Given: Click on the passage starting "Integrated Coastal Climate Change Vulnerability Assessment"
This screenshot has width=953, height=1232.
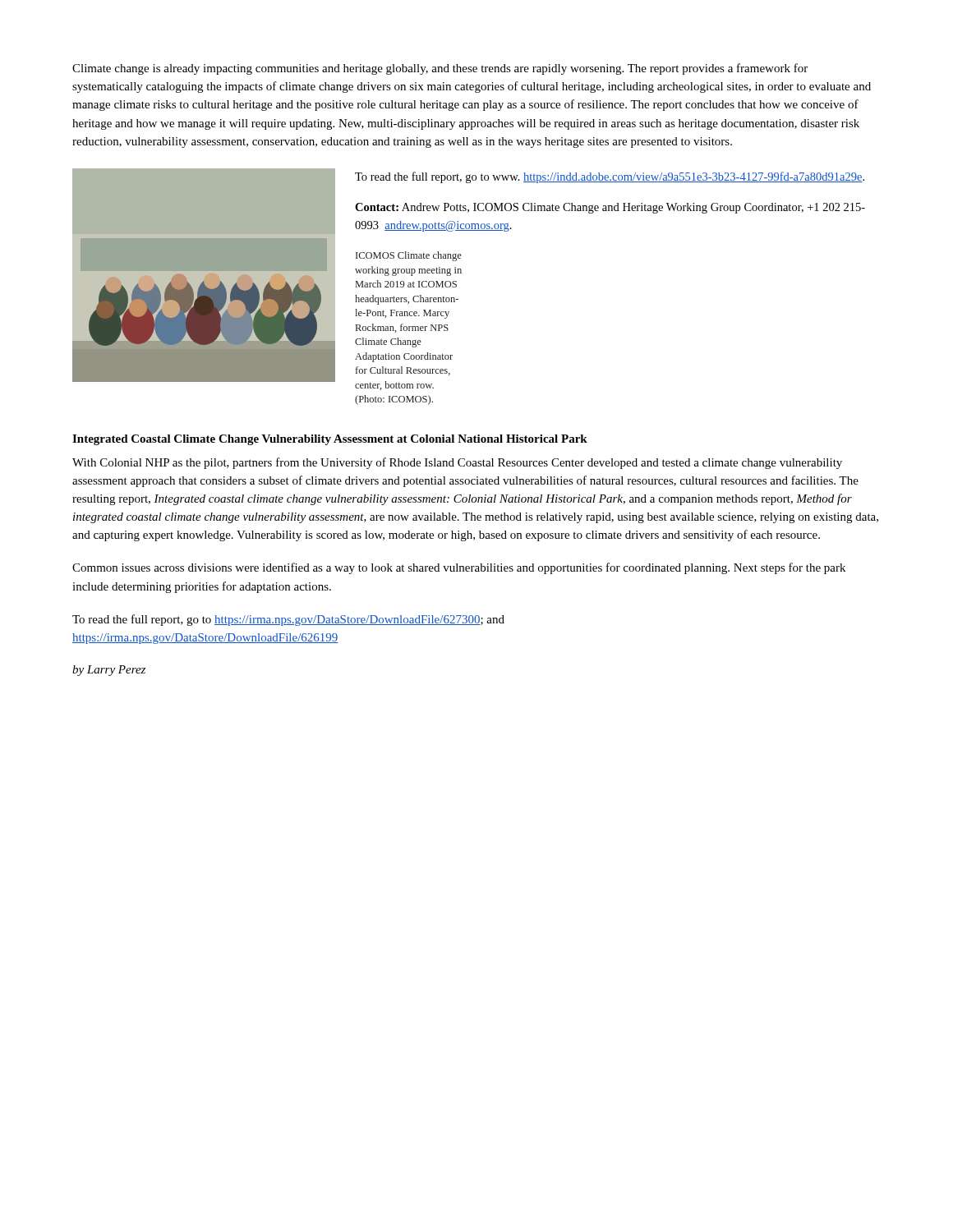Looking at the screenshot, I should click(330, 438).
